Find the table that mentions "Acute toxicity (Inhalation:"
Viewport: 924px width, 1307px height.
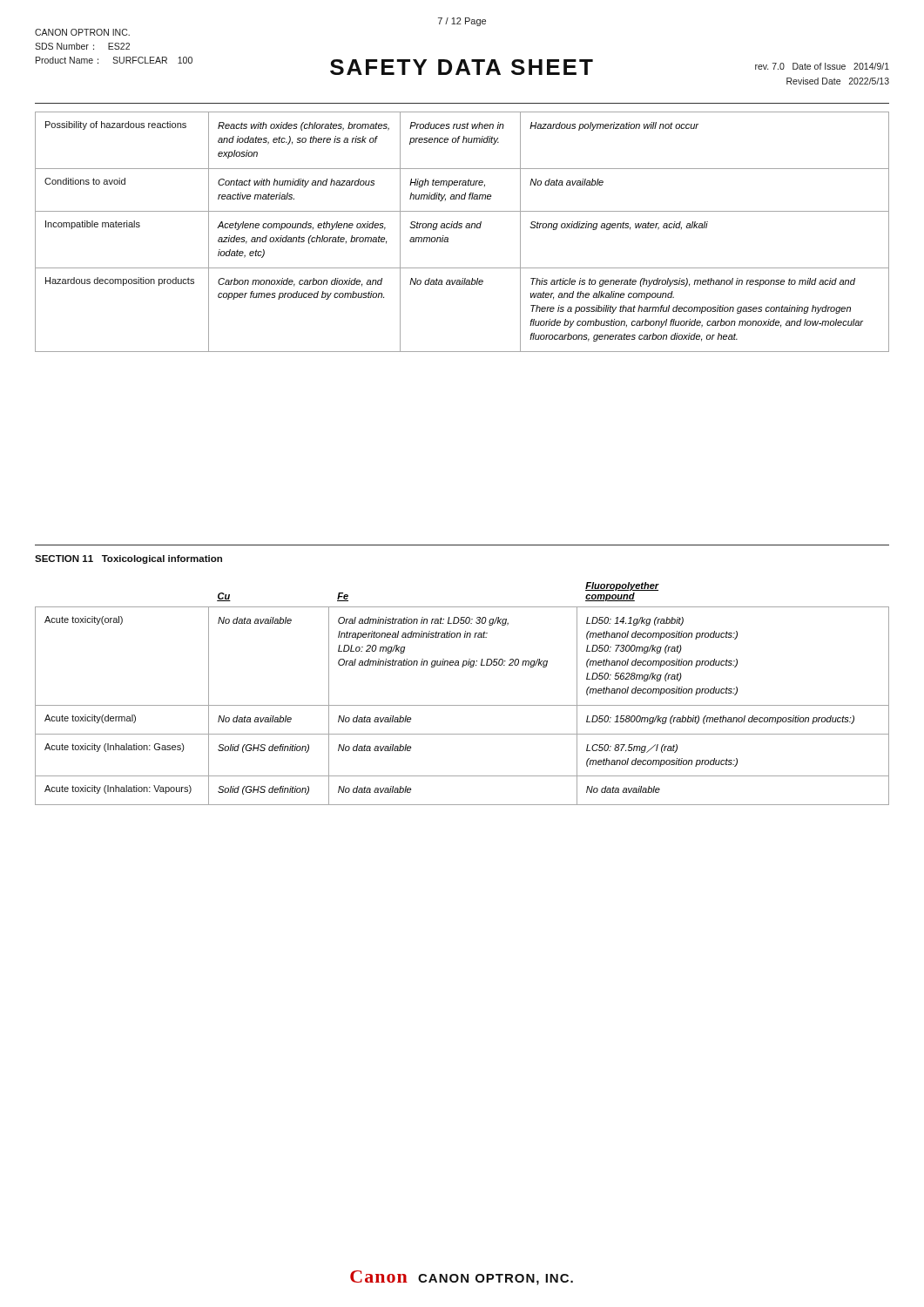point(462,691)
